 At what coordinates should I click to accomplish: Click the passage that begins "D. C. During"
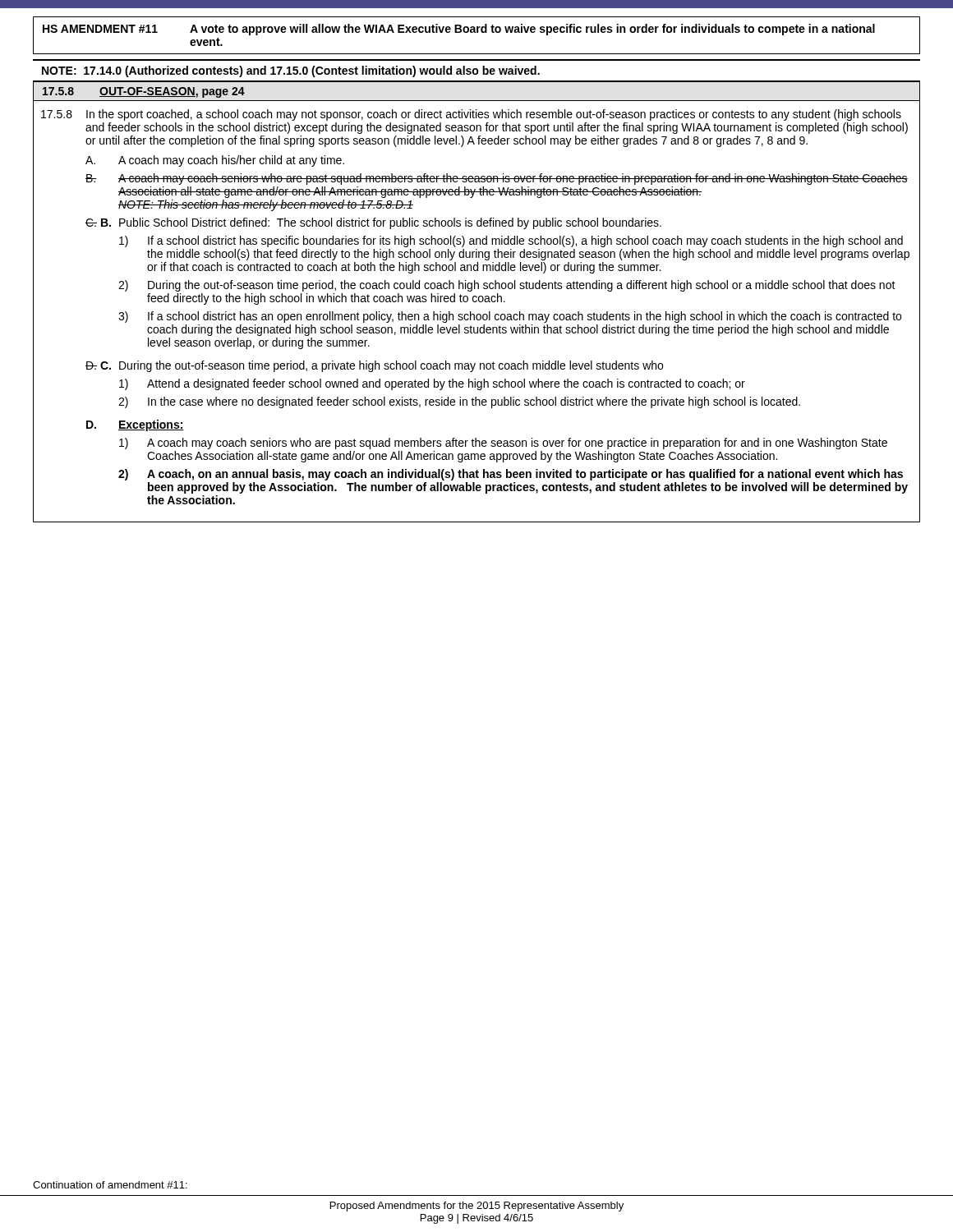coord(499,386)
